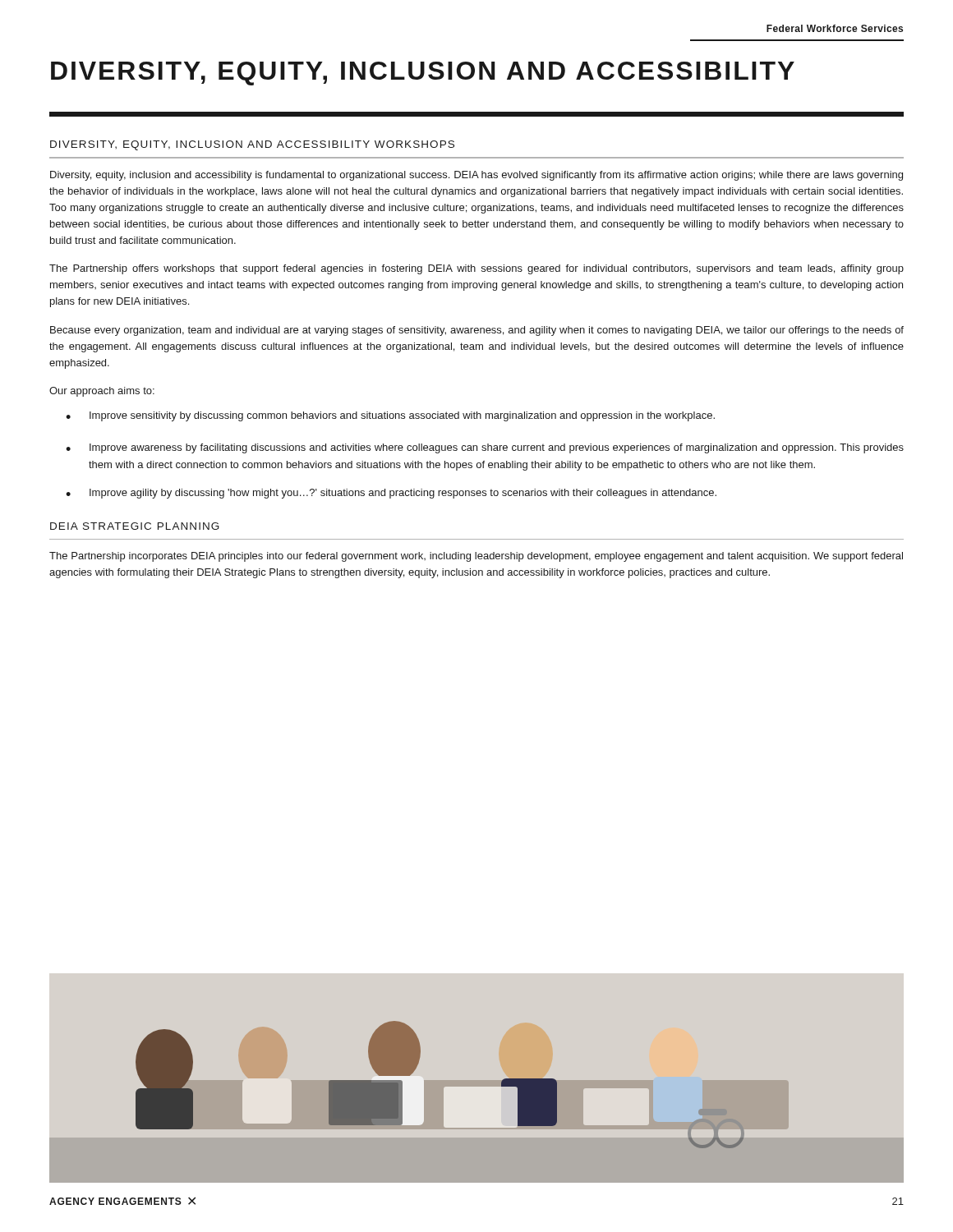Select the photo
The image size is (953, 1232).
coord(476,1078)
